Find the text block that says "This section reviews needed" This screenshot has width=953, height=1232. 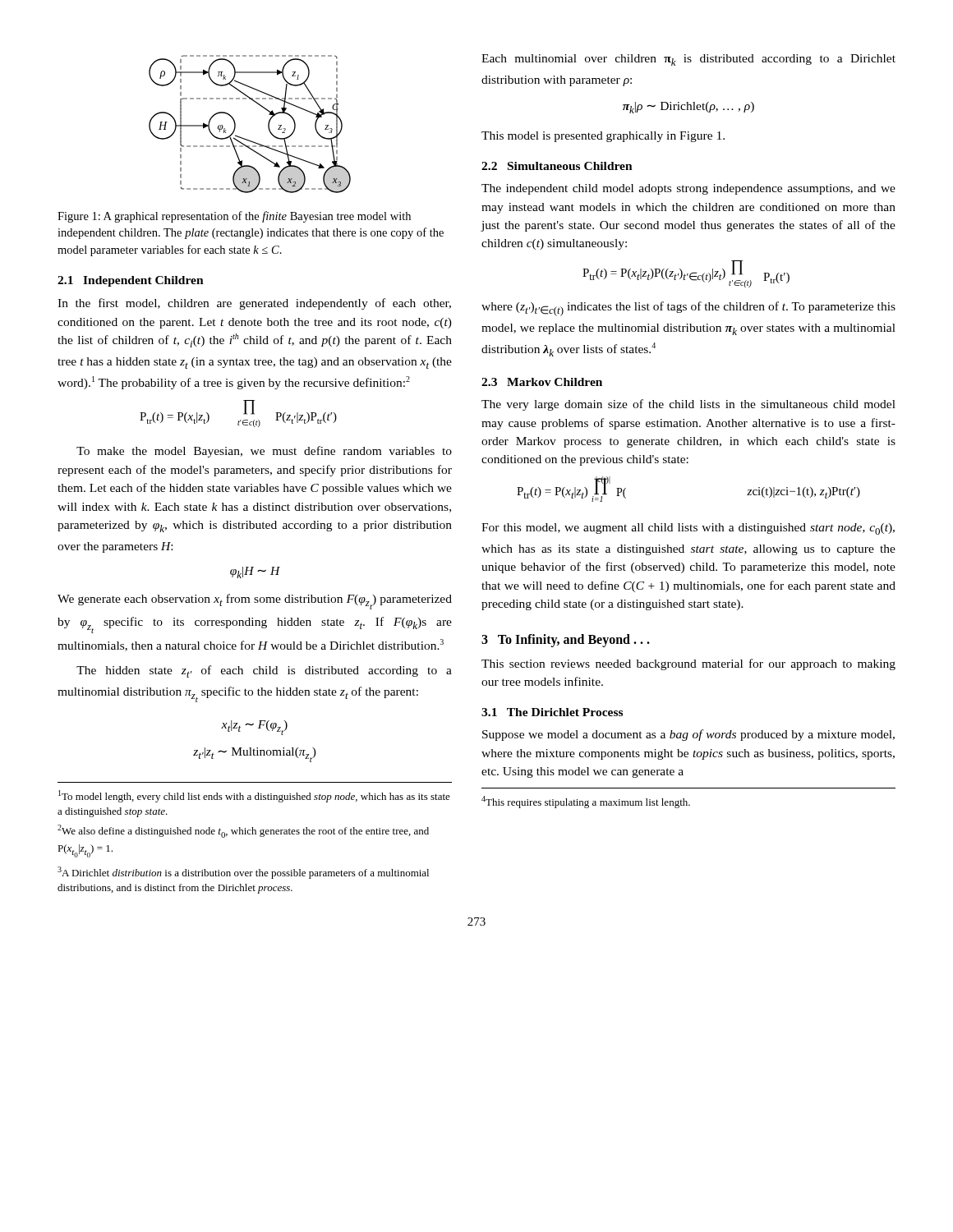coord(688,673)
